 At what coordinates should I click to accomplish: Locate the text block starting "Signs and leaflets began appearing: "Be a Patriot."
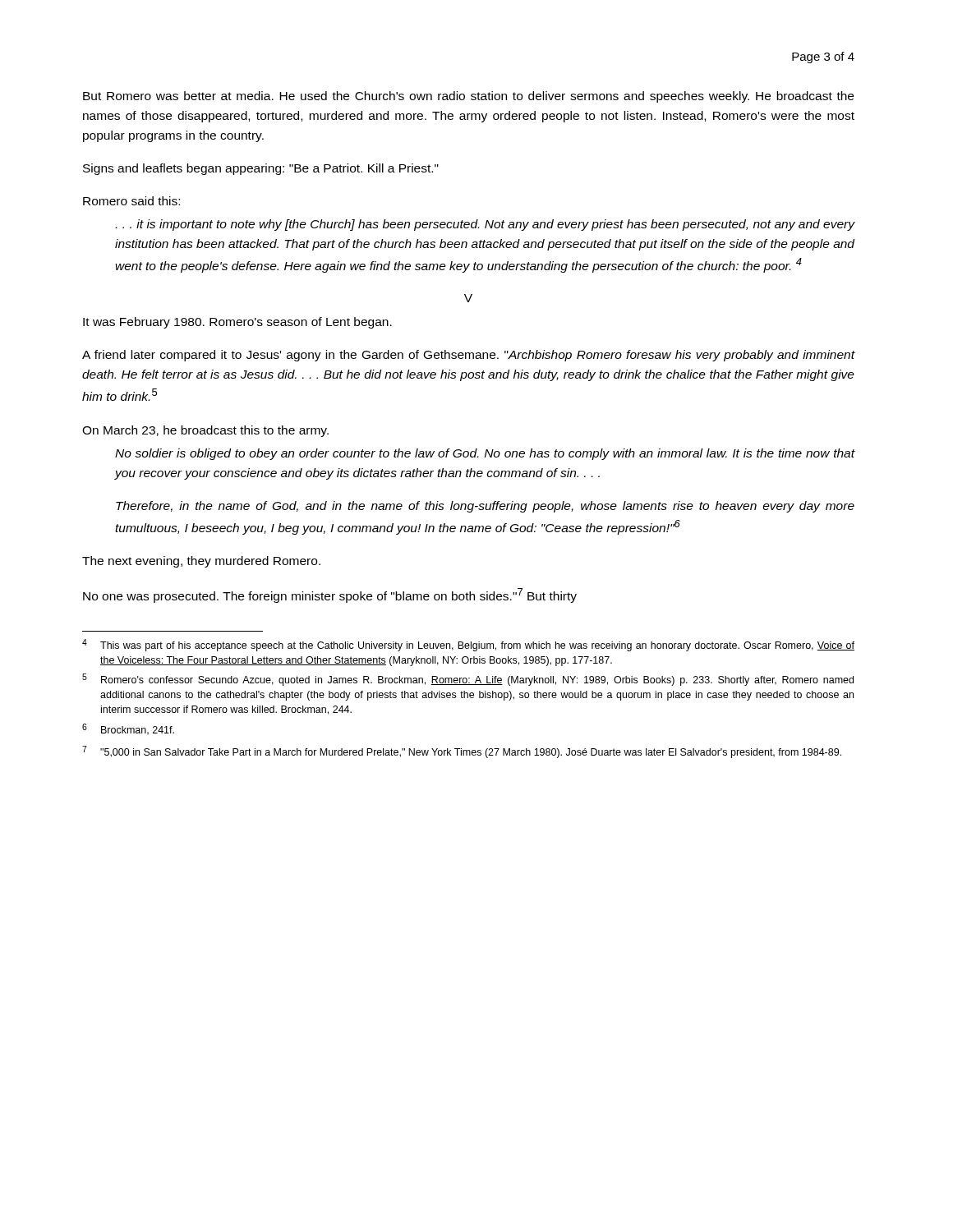(x=260, y=168)
